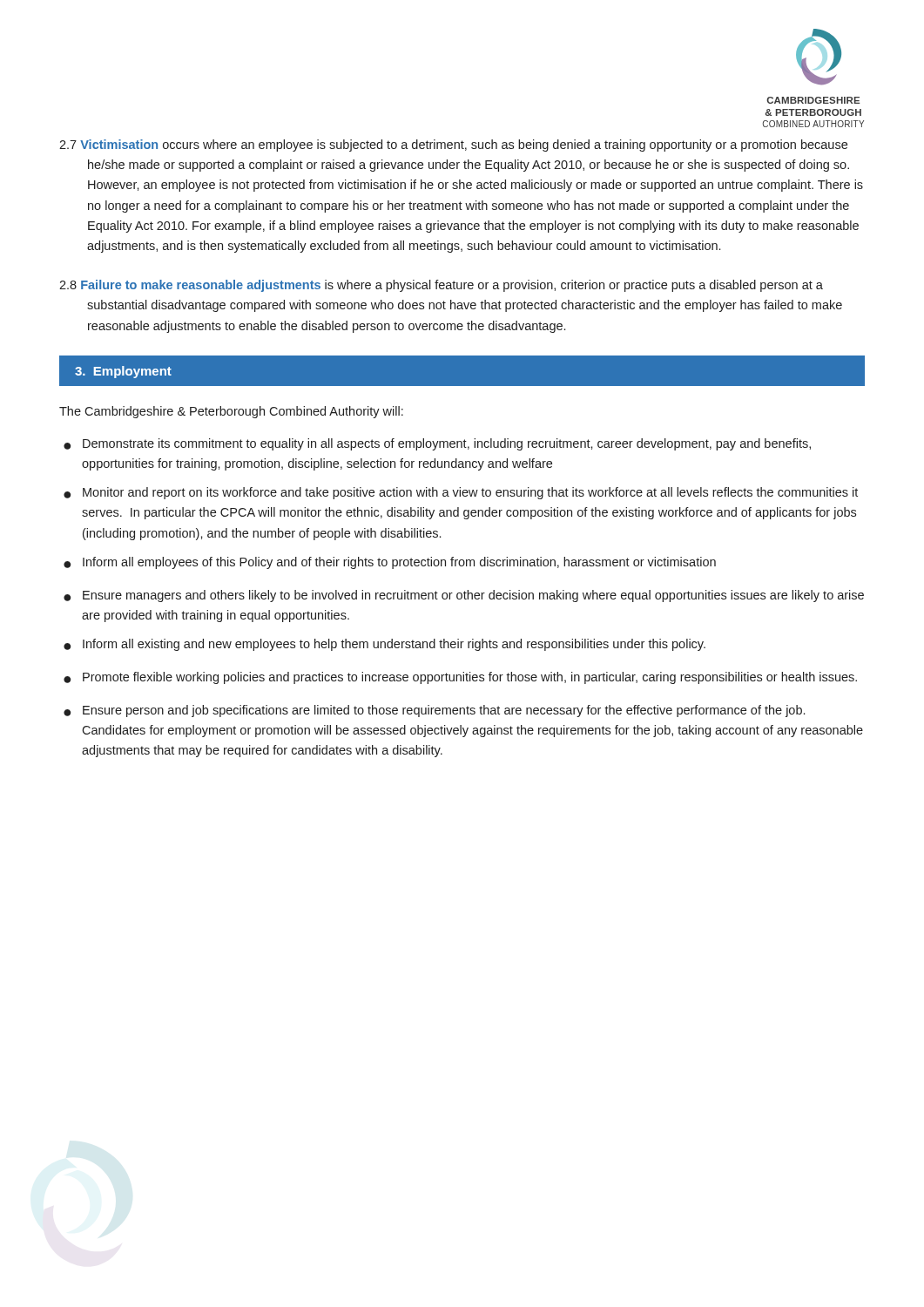The image size is (924, 1307).
Task: Find "3. Employment" on this page
Action: [x=123, y=370]
